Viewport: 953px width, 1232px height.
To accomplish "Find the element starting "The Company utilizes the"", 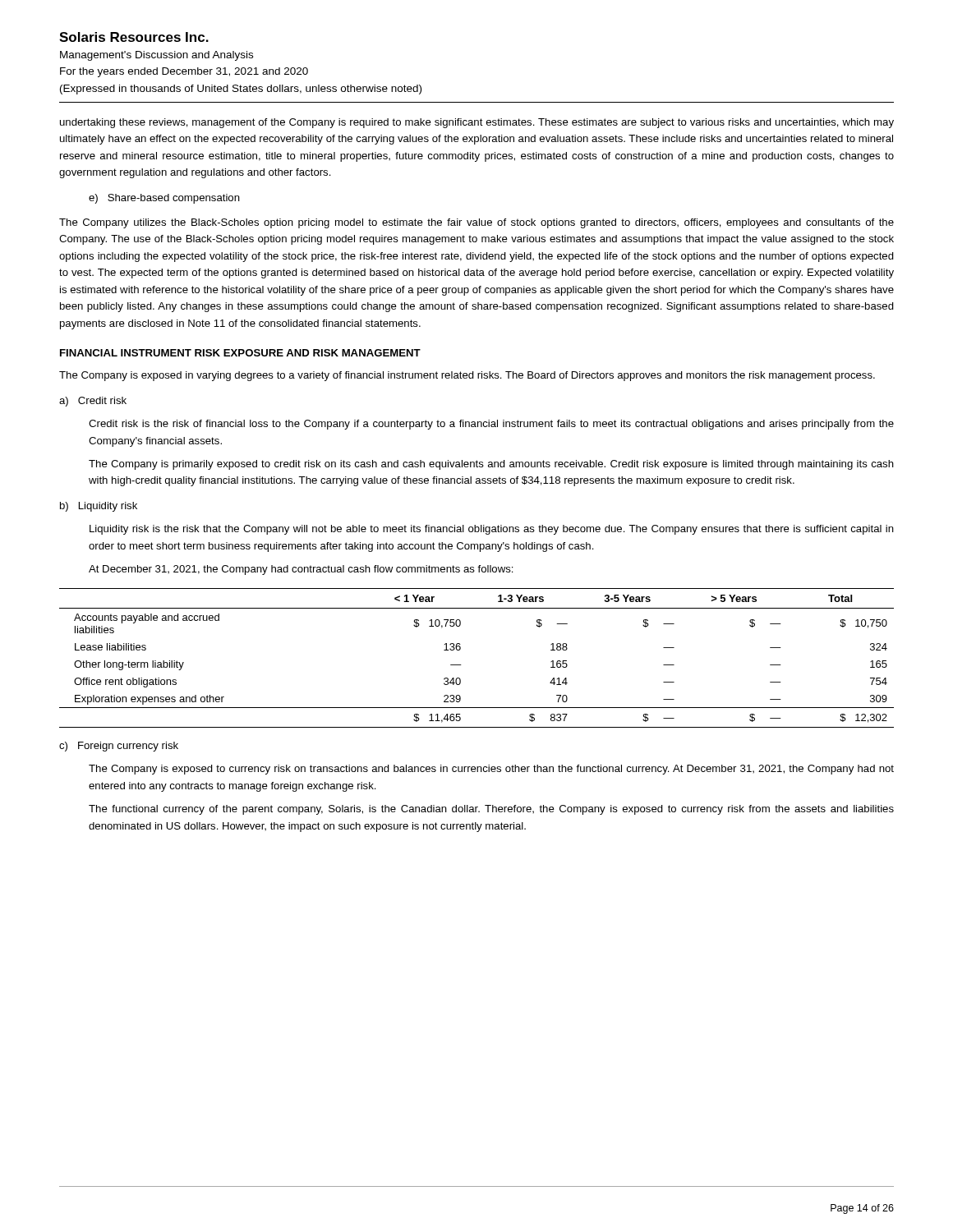I will [476, 273].
